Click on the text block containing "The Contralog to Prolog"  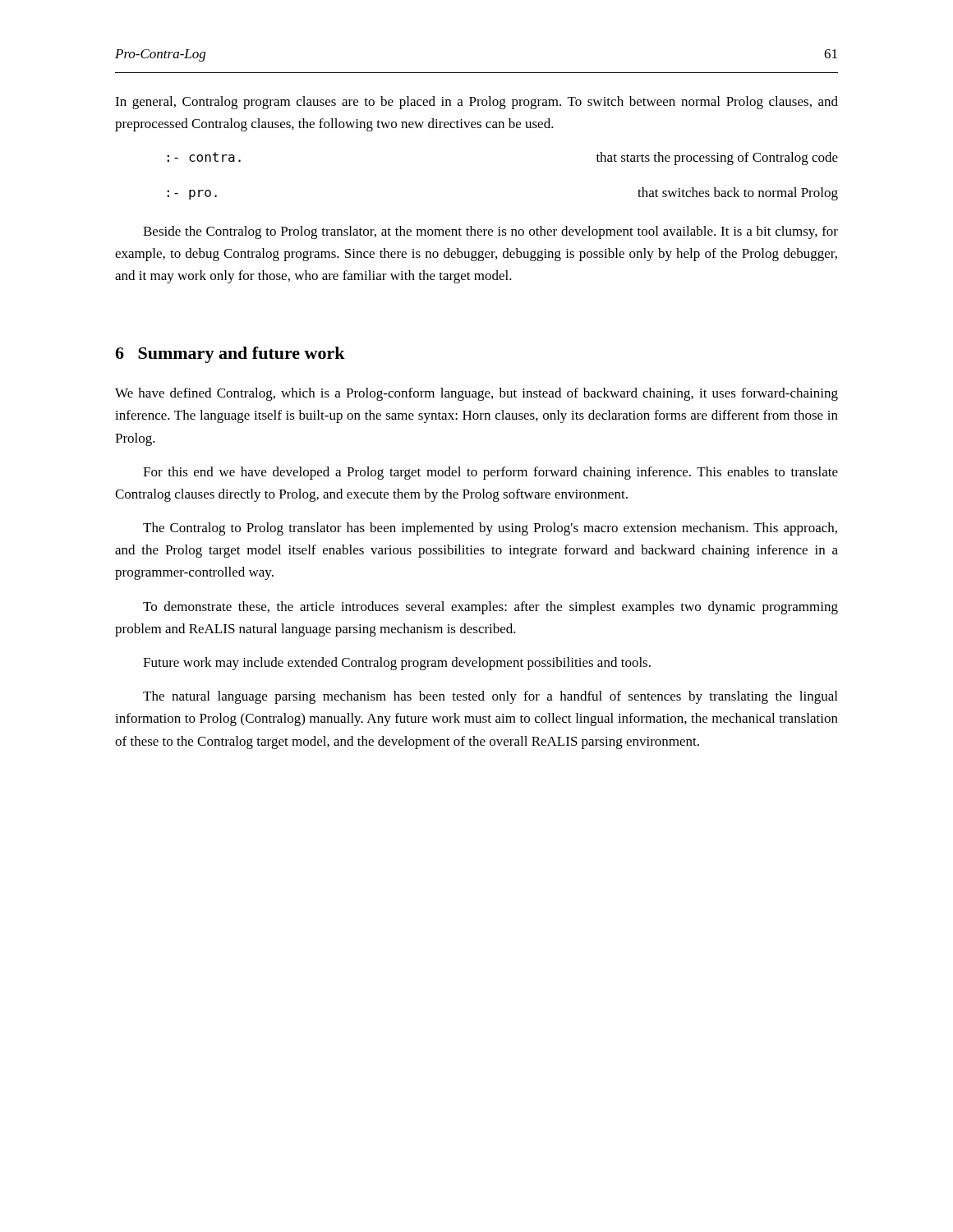coord(476,550)
